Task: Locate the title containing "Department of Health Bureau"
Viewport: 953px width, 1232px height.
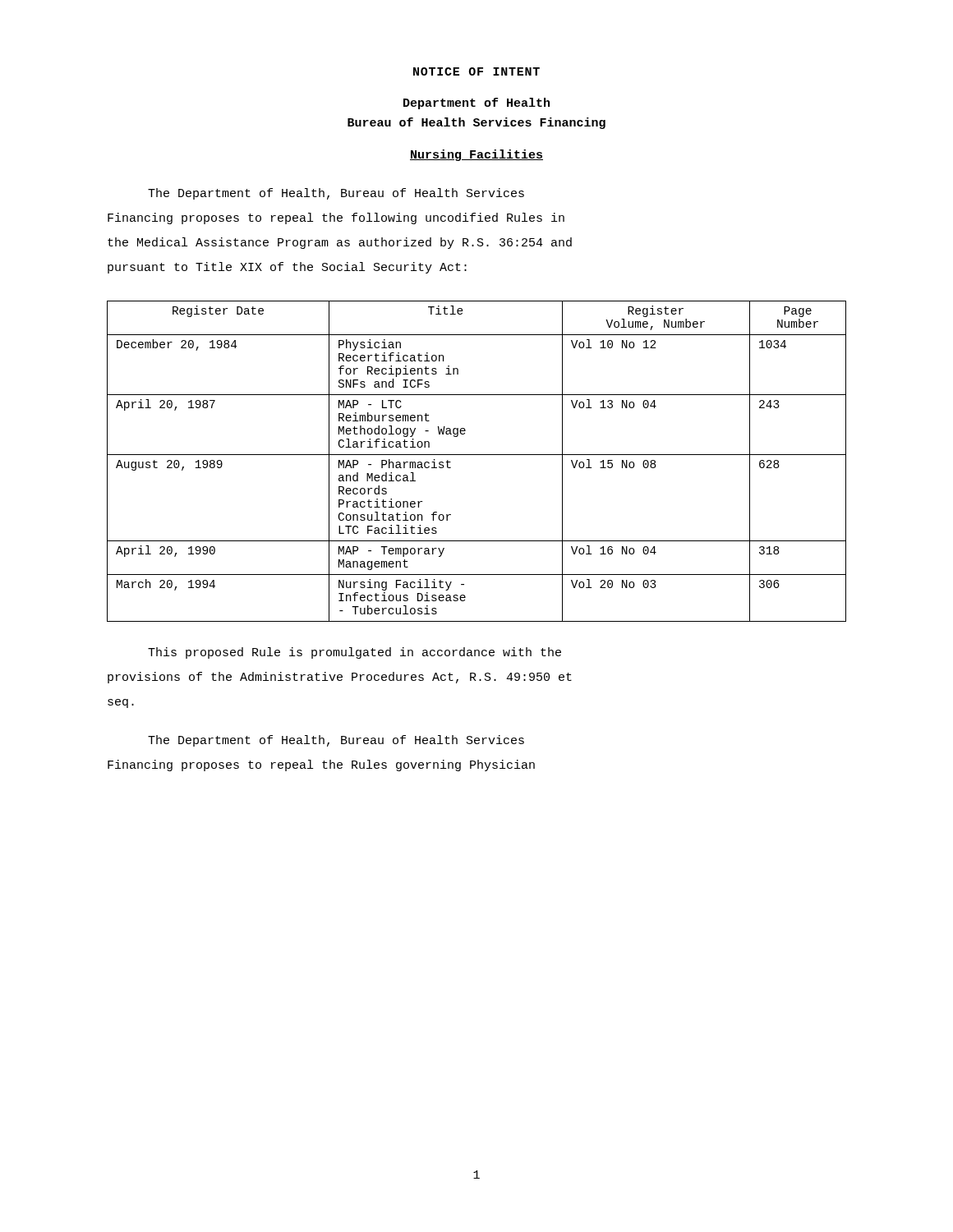Action: (x=476, y=114)
